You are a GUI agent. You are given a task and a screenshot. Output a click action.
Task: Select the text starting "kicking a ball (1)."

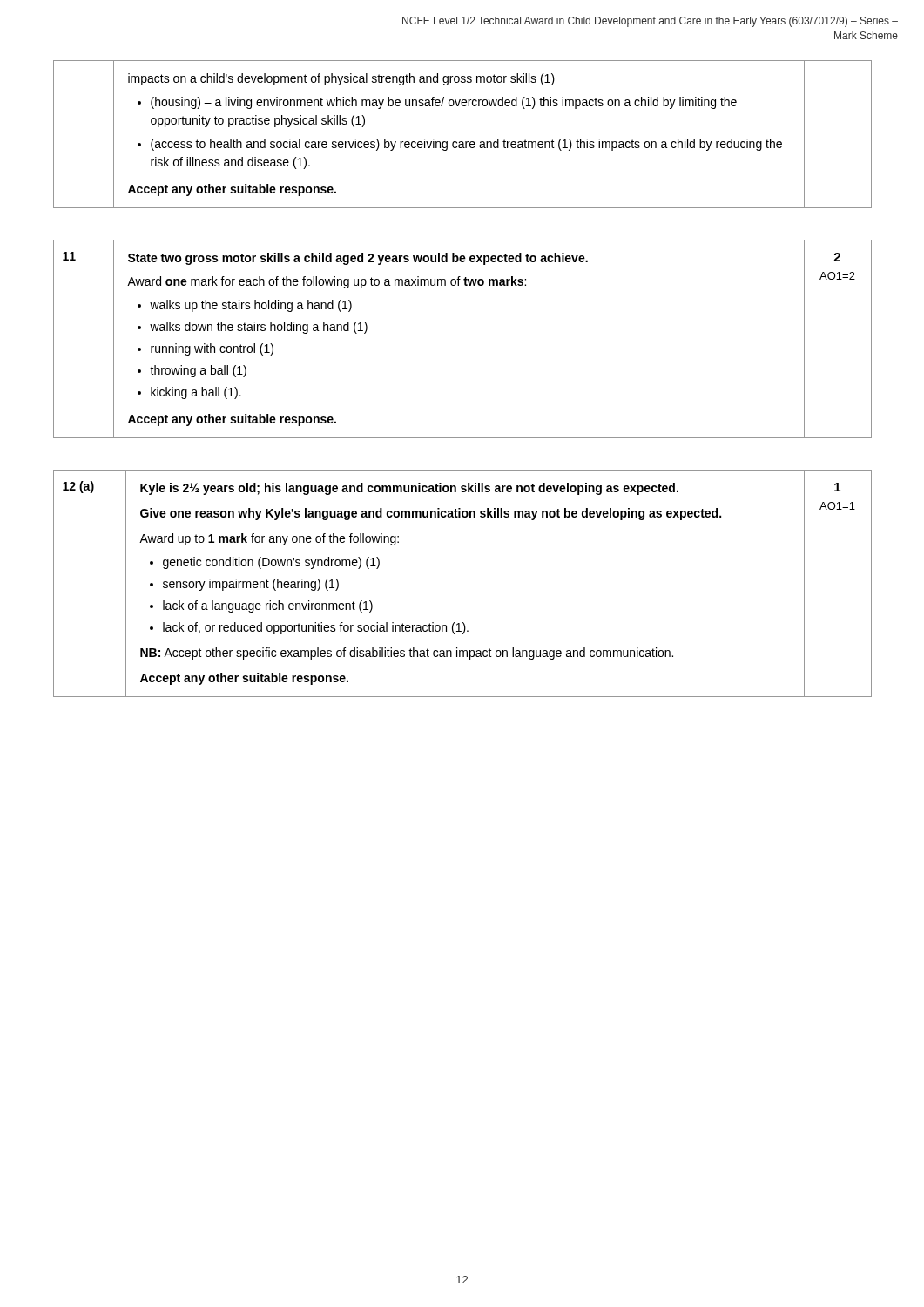click(x=196, y=392)
